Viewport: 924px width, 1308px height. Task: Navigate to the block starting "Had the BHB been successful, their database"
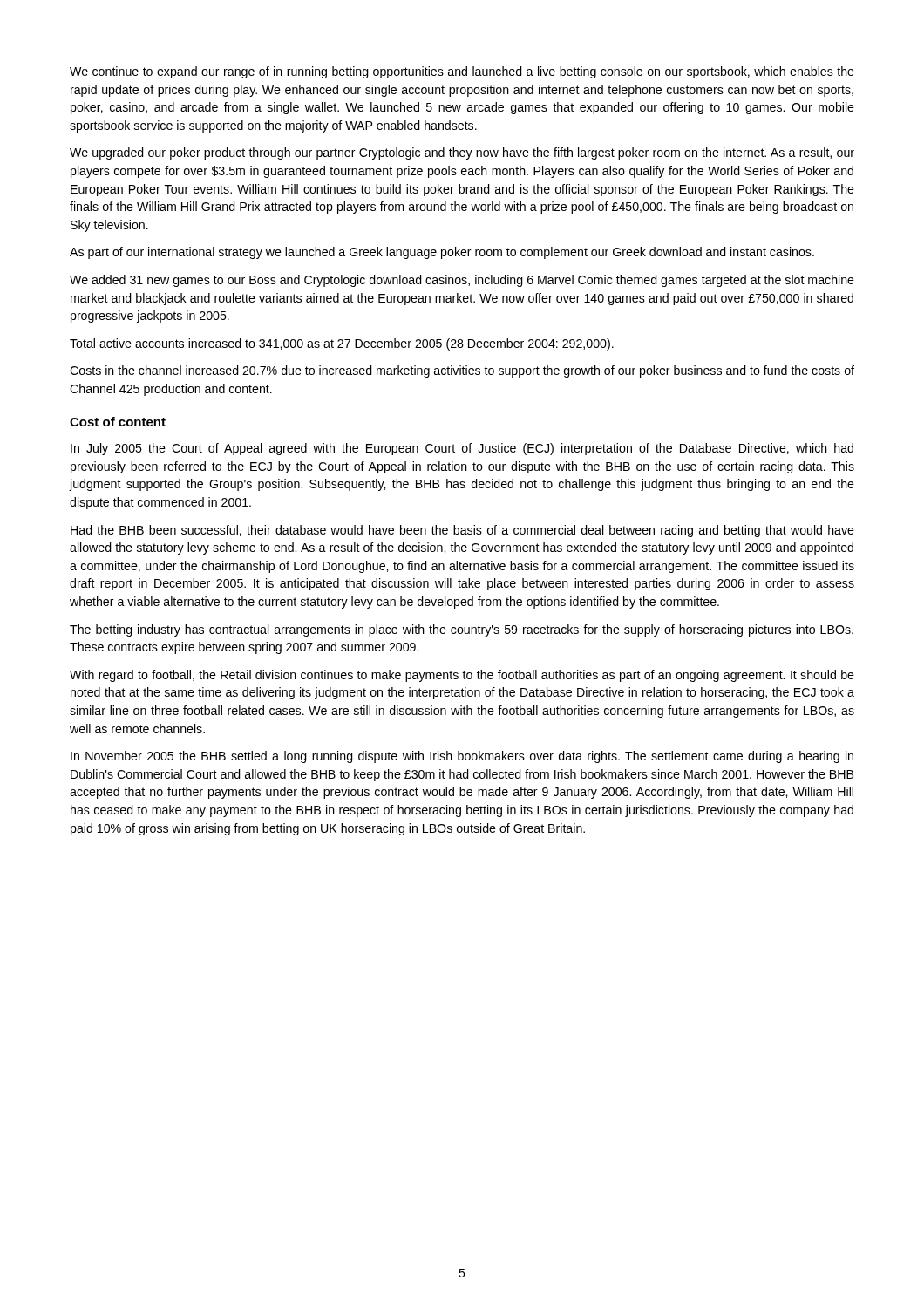[x=462, y=566]
